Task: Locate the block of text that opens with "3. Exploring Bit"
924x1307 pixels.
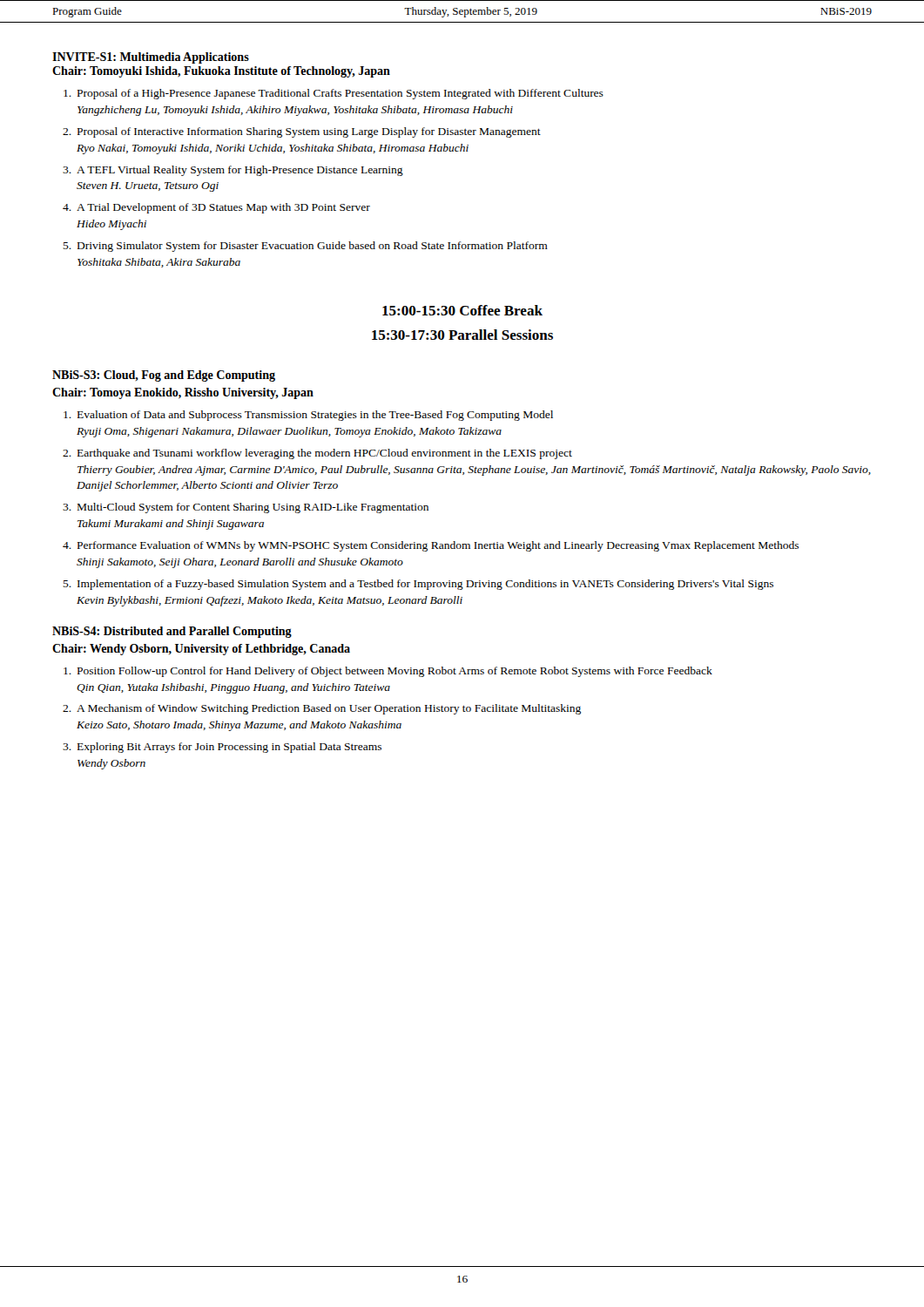Action: (x=222, y=748)
